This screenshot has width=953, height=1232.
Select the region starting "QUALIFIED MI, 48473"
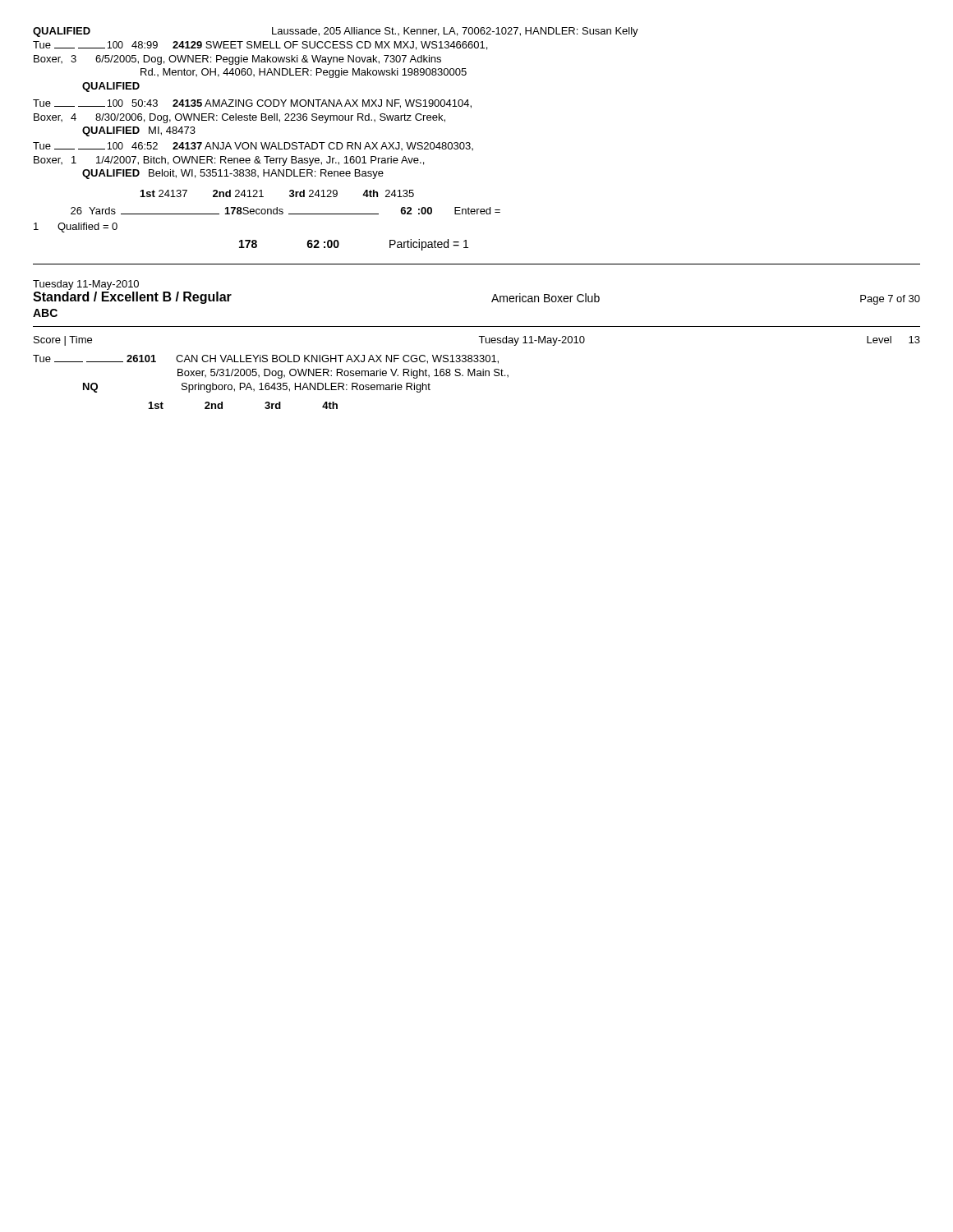pyautogui.click(x=139, y=130)
